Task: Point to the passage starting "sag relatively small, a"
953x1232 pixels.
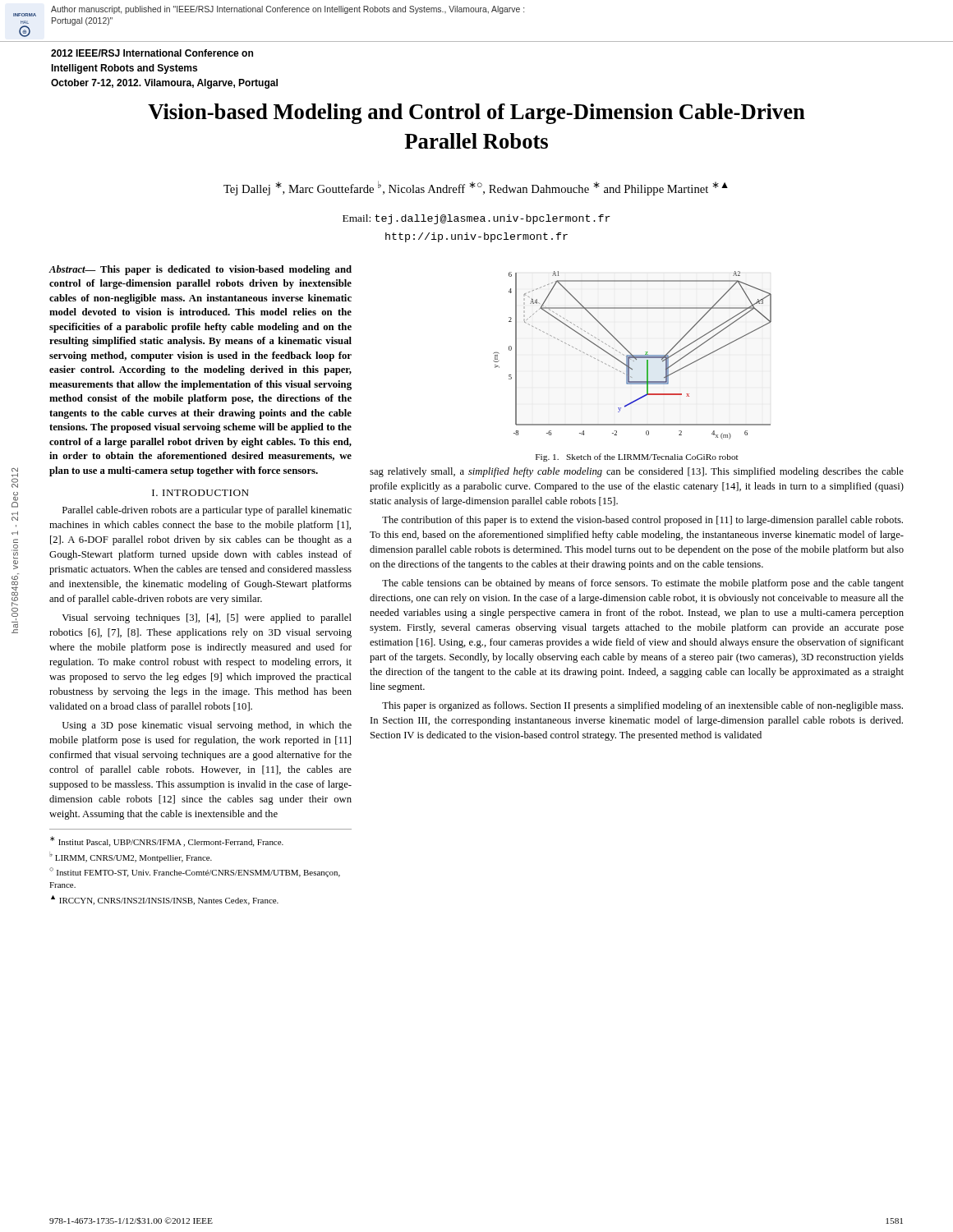Action: pos(637,604)
